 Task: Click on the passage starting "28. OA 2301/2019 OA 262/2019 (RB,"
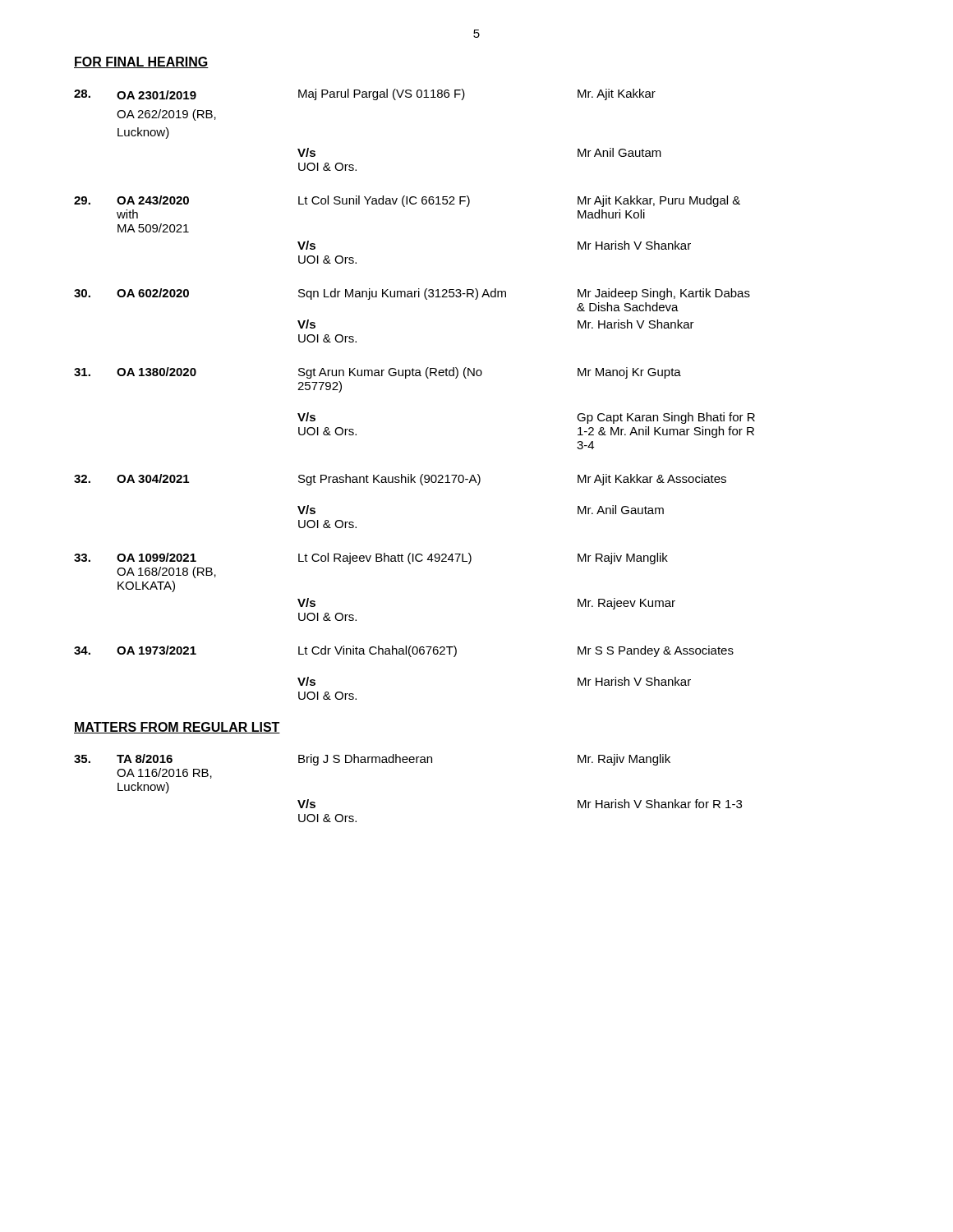[x=365, y=94]
